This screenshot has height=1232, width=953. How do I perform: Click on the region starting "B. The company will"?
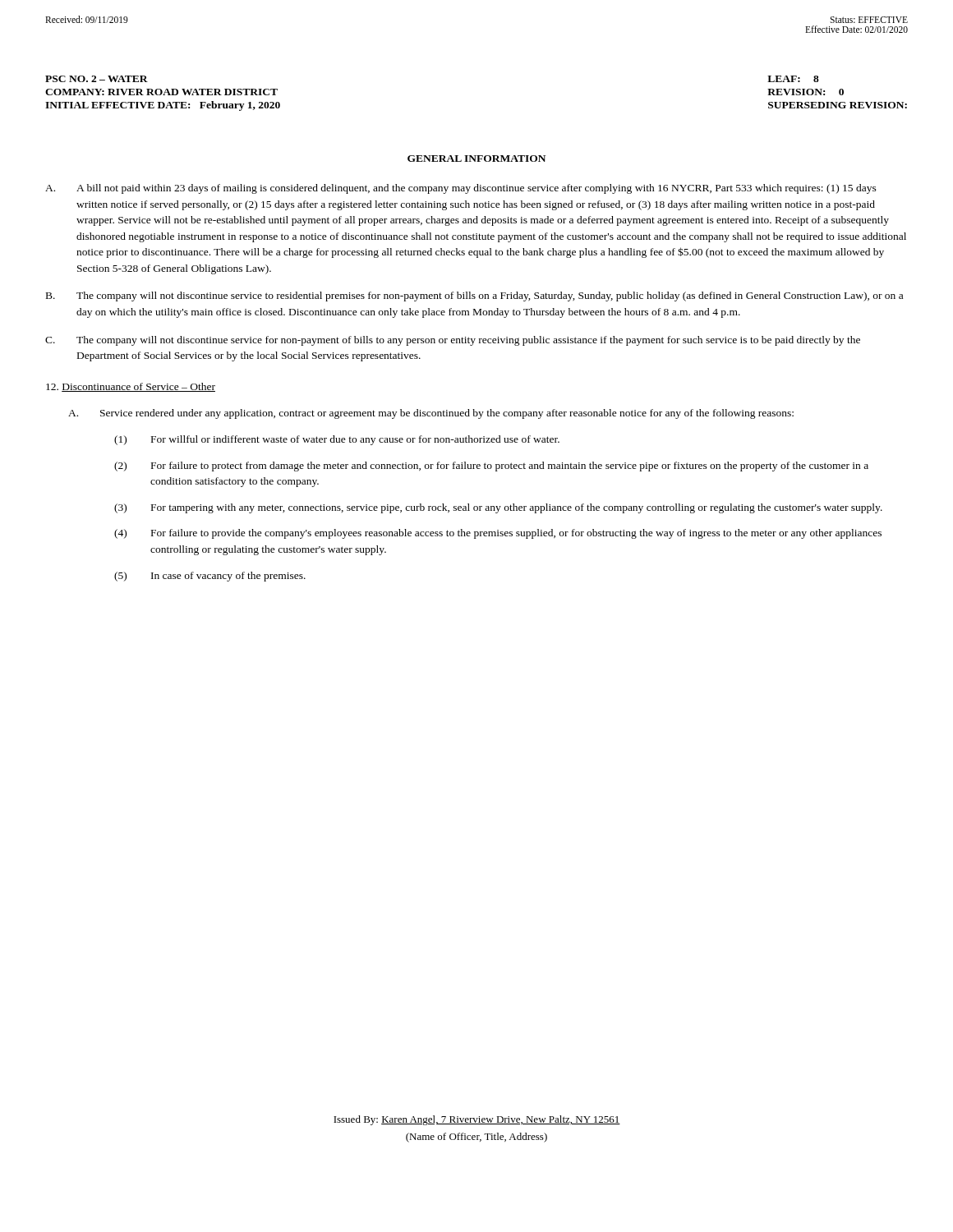click(476, 304)
